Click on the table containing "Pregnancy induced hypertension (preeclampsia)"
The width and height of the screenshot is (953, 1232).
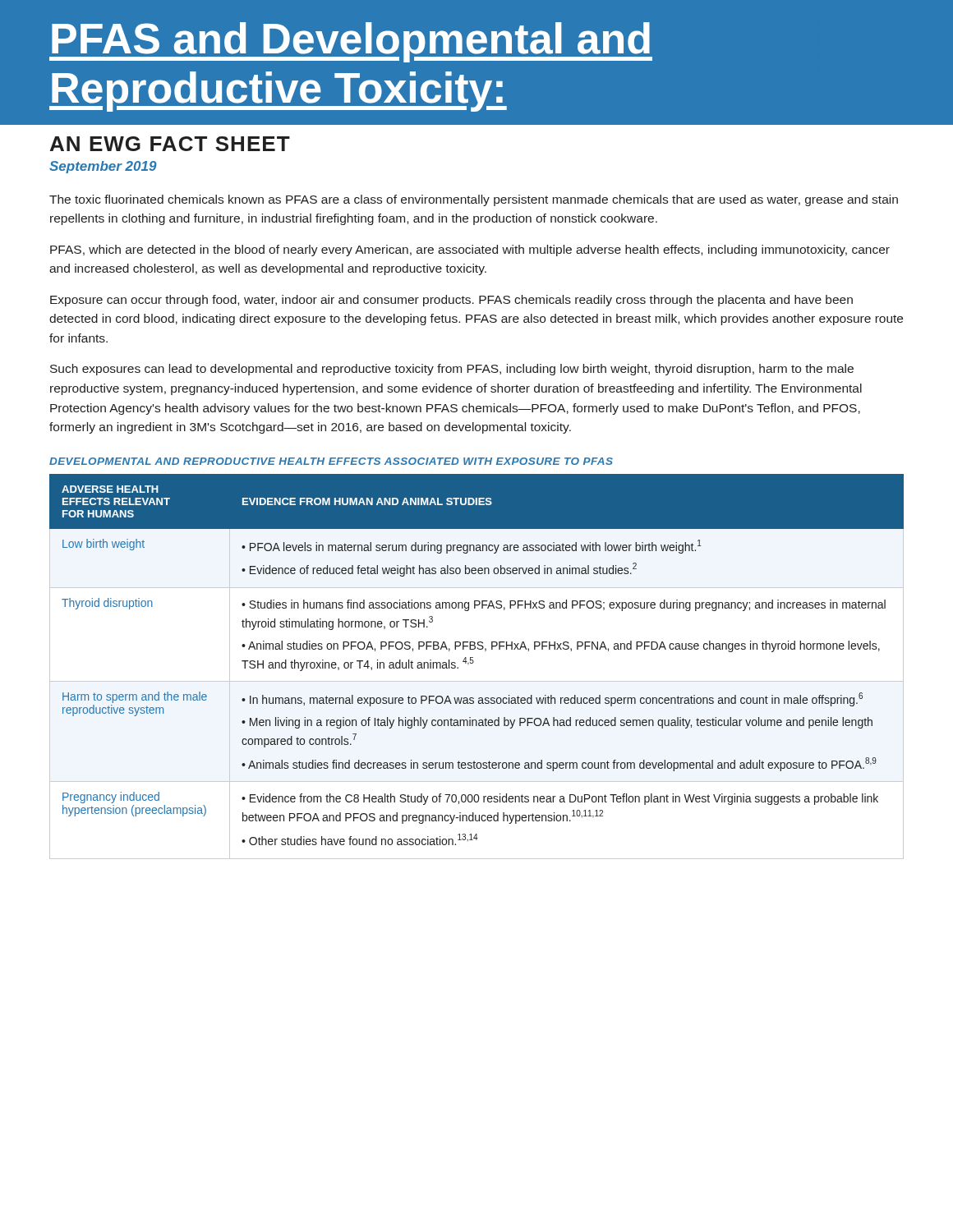pos(476,666)
